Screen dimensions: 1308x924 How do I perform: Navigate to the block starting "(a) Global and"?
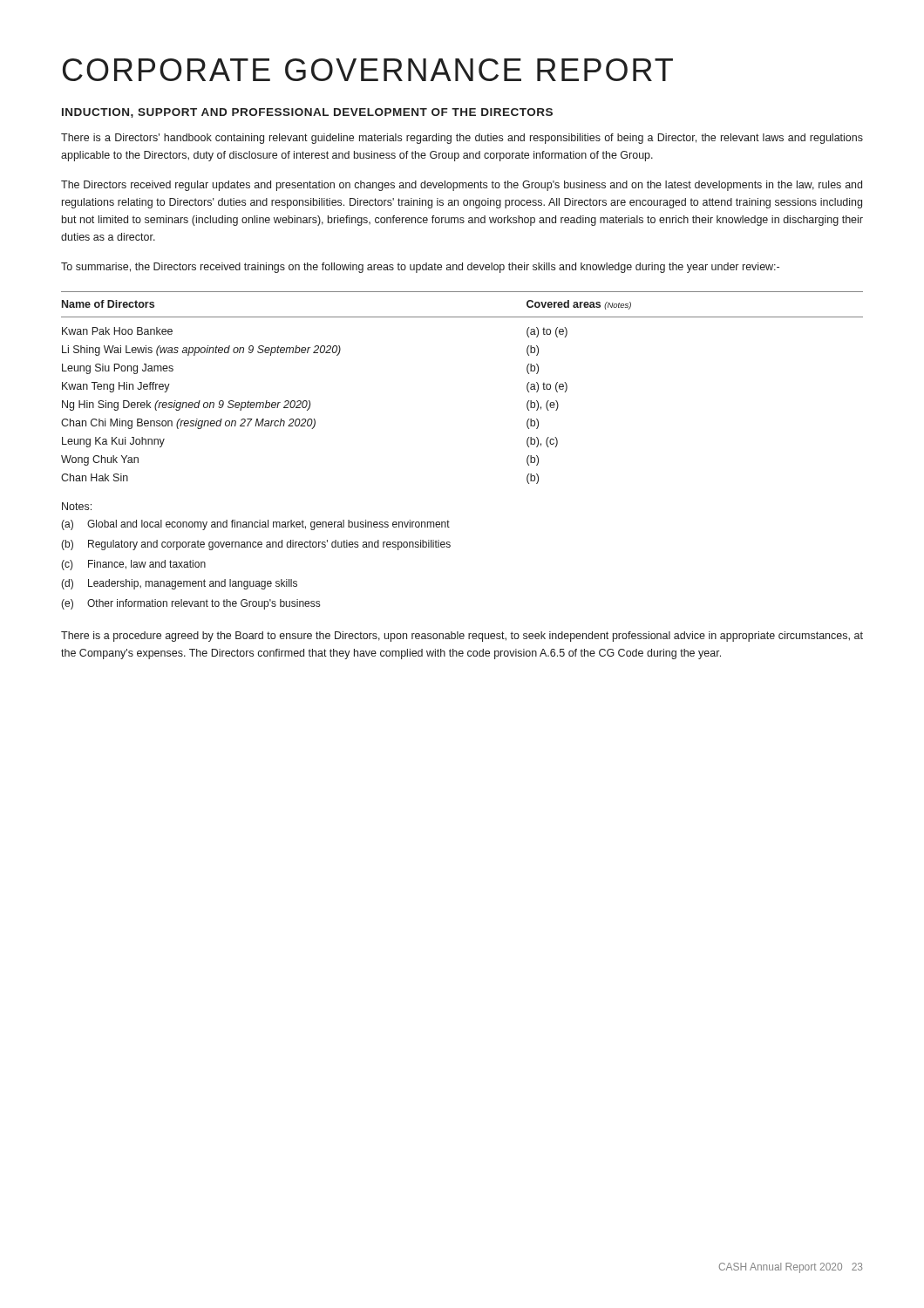tap(255, 525)
